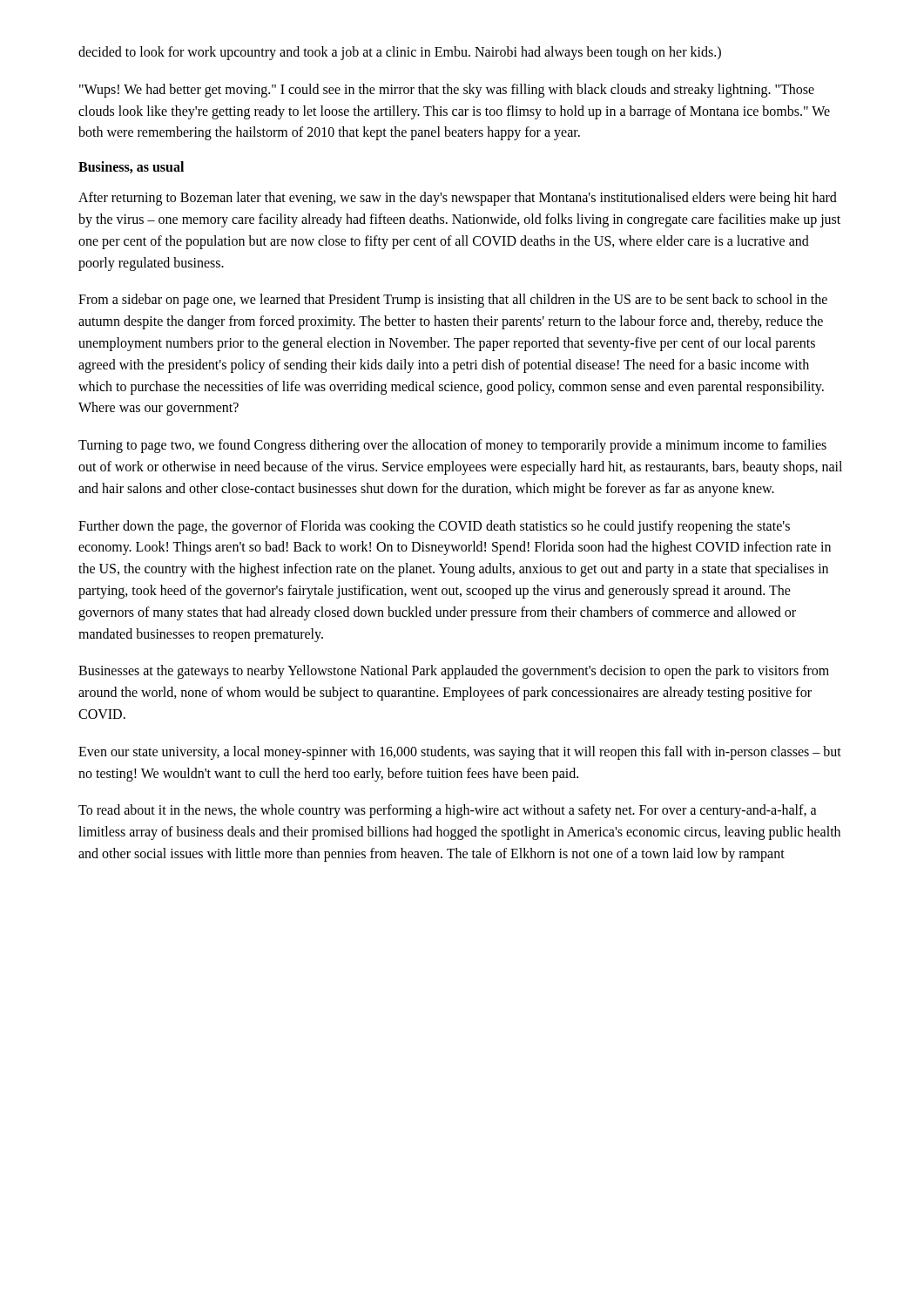Where is the passage that starts "Turning to page two, we found Congress dithering"?
The height and width of the screenshot is (1307, 924).
pyautogui.click(x=462, y=467)
